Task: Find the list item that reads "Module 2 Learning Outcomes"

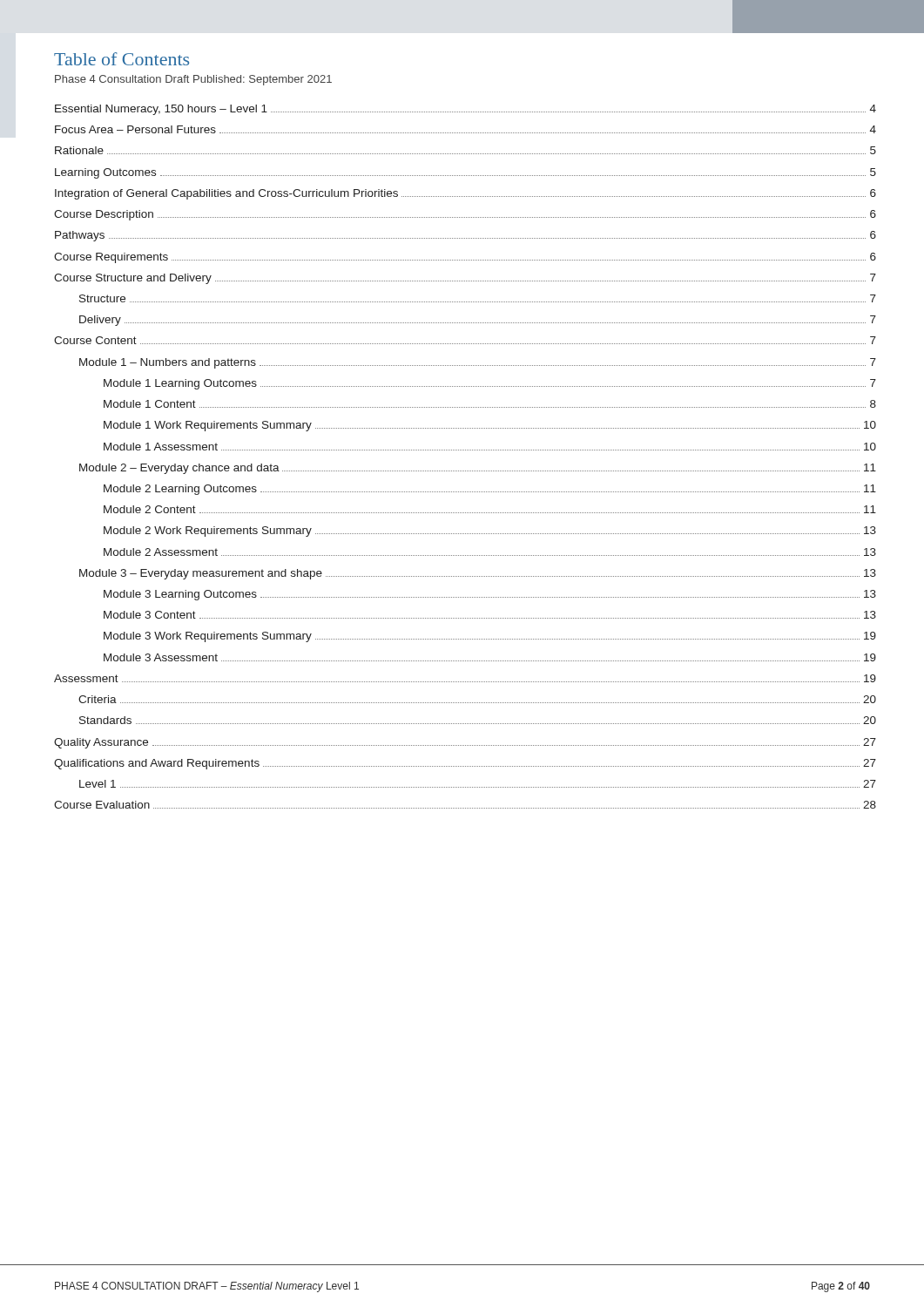Action: [489, 489]
